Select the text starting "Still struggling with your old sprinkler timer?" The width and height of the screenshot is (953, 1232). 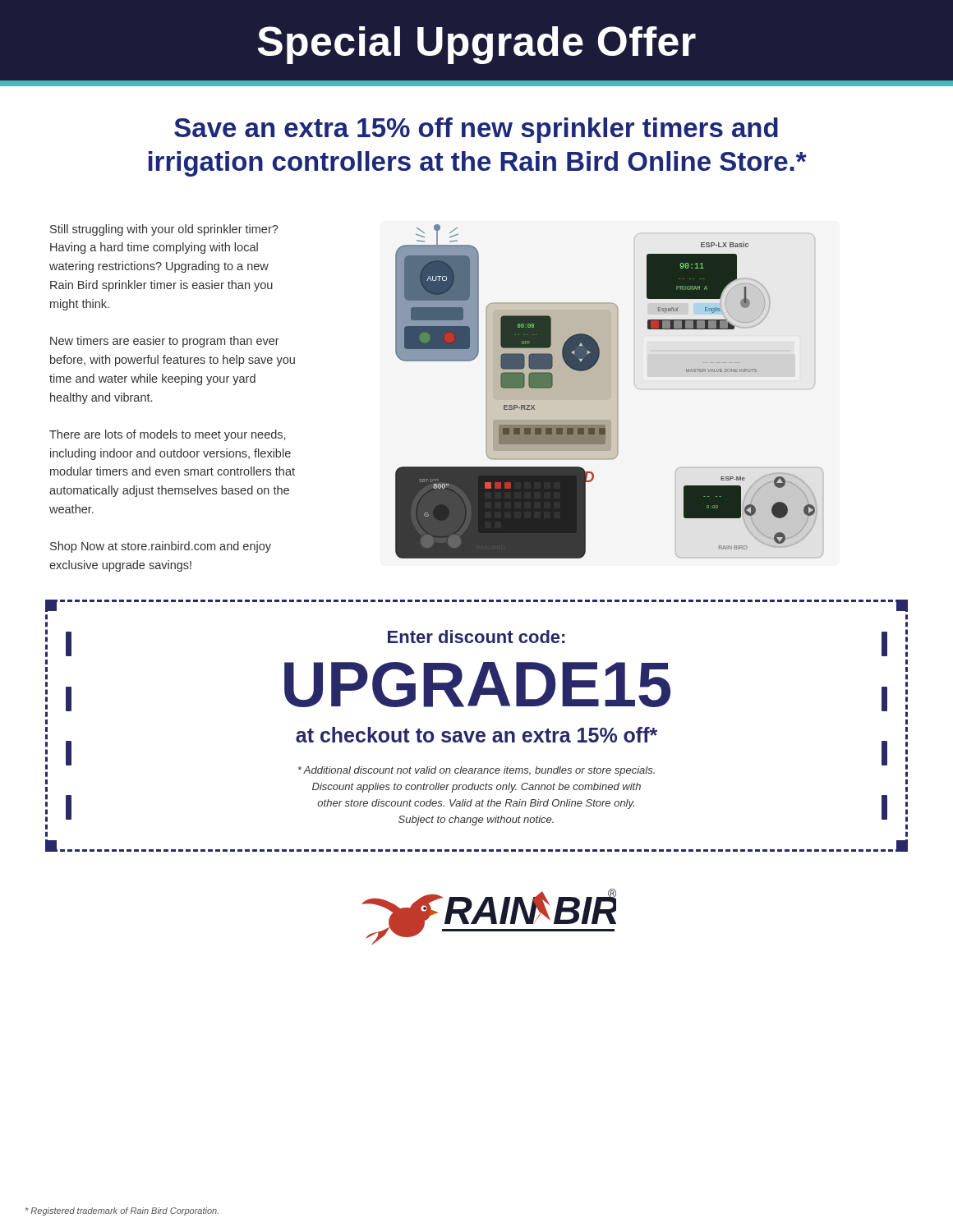164,230
